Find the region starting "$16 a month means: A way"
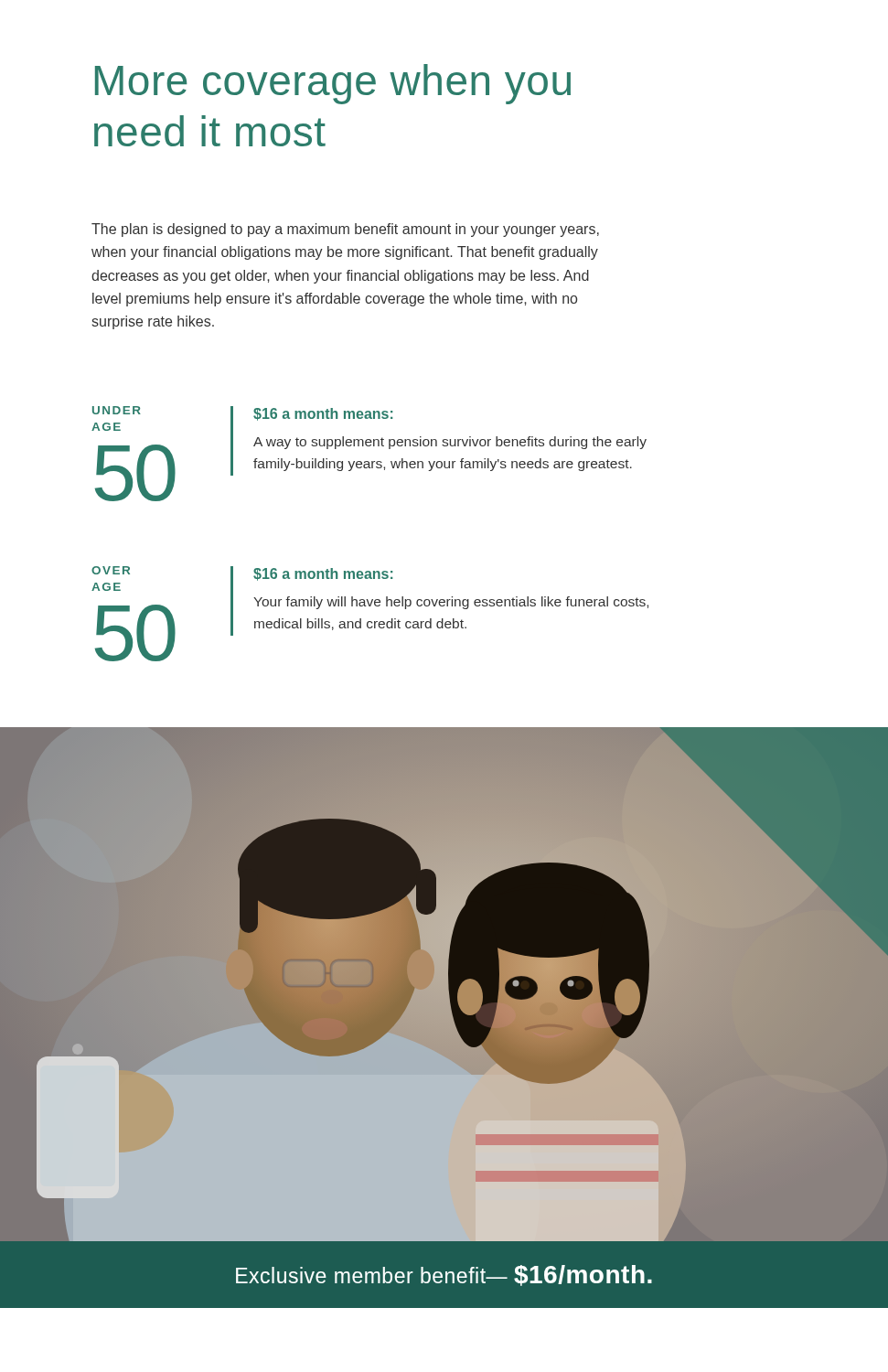This screenshot has height=1372, width=888. point(468,441)
